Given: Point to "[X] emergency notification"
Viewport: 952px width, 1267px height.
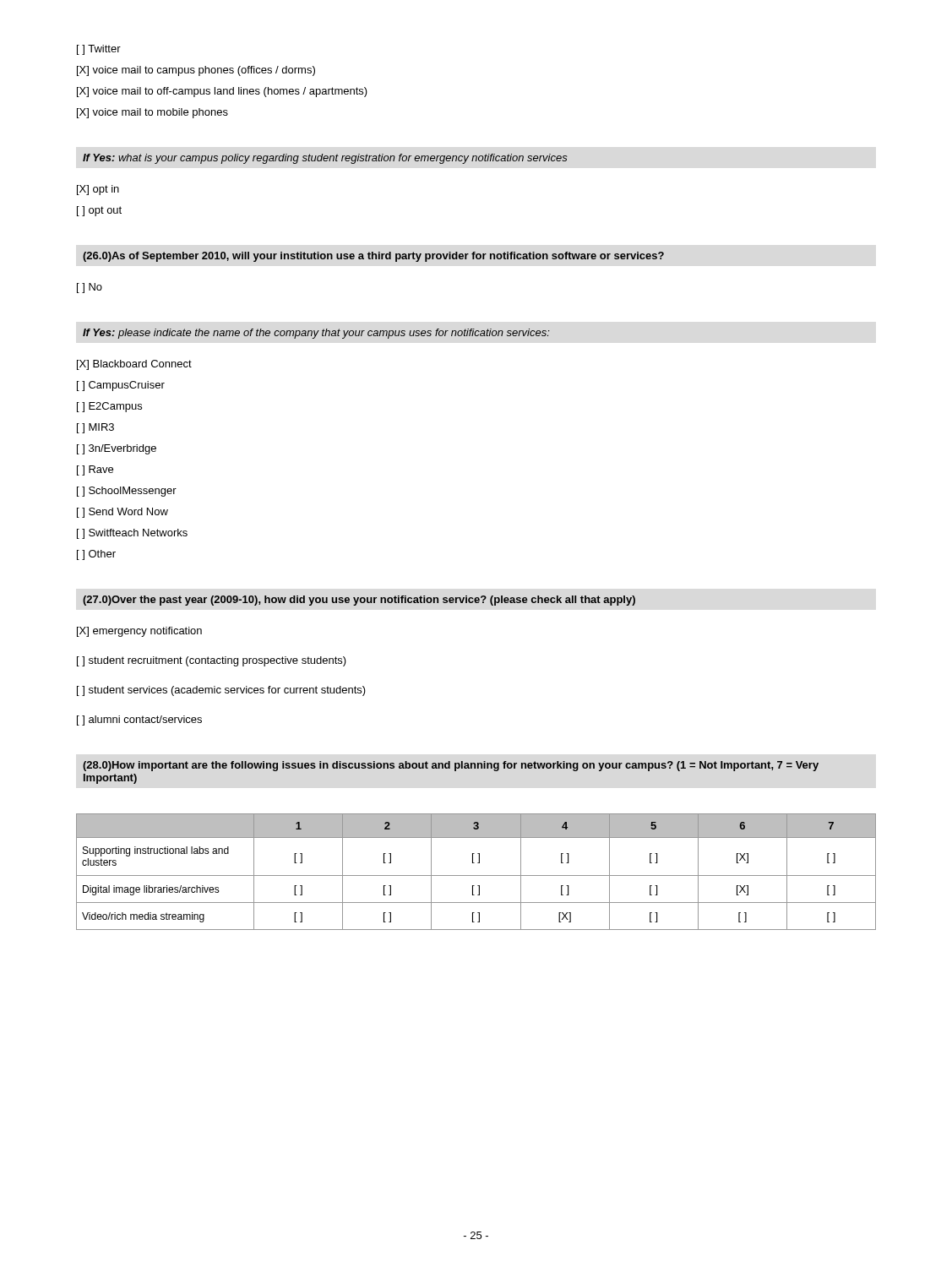Looking at the screenshot, I should (x=139, y=631).
